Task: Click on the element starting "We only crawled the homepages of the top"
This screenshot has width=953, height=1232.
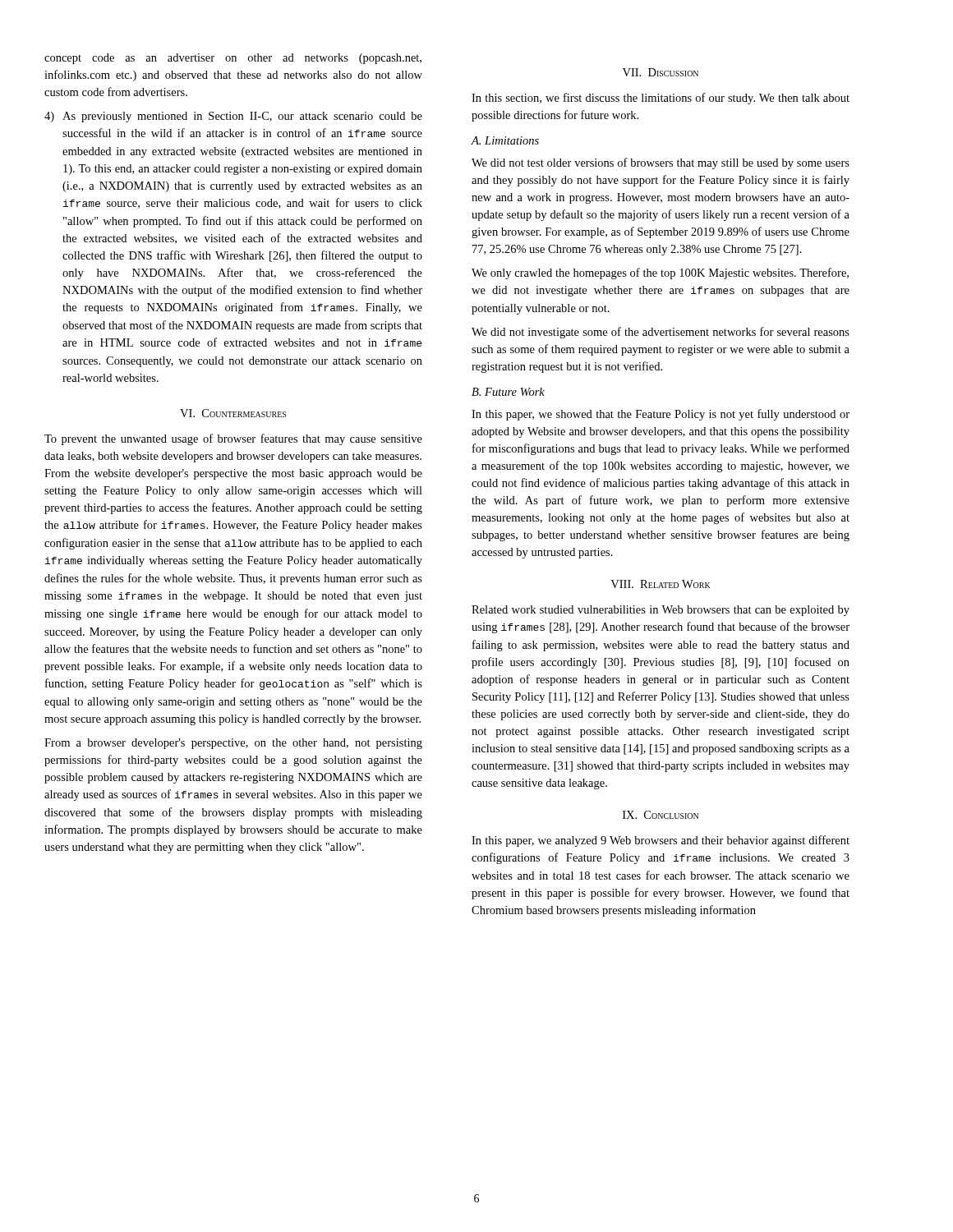Action: (661, 291)
